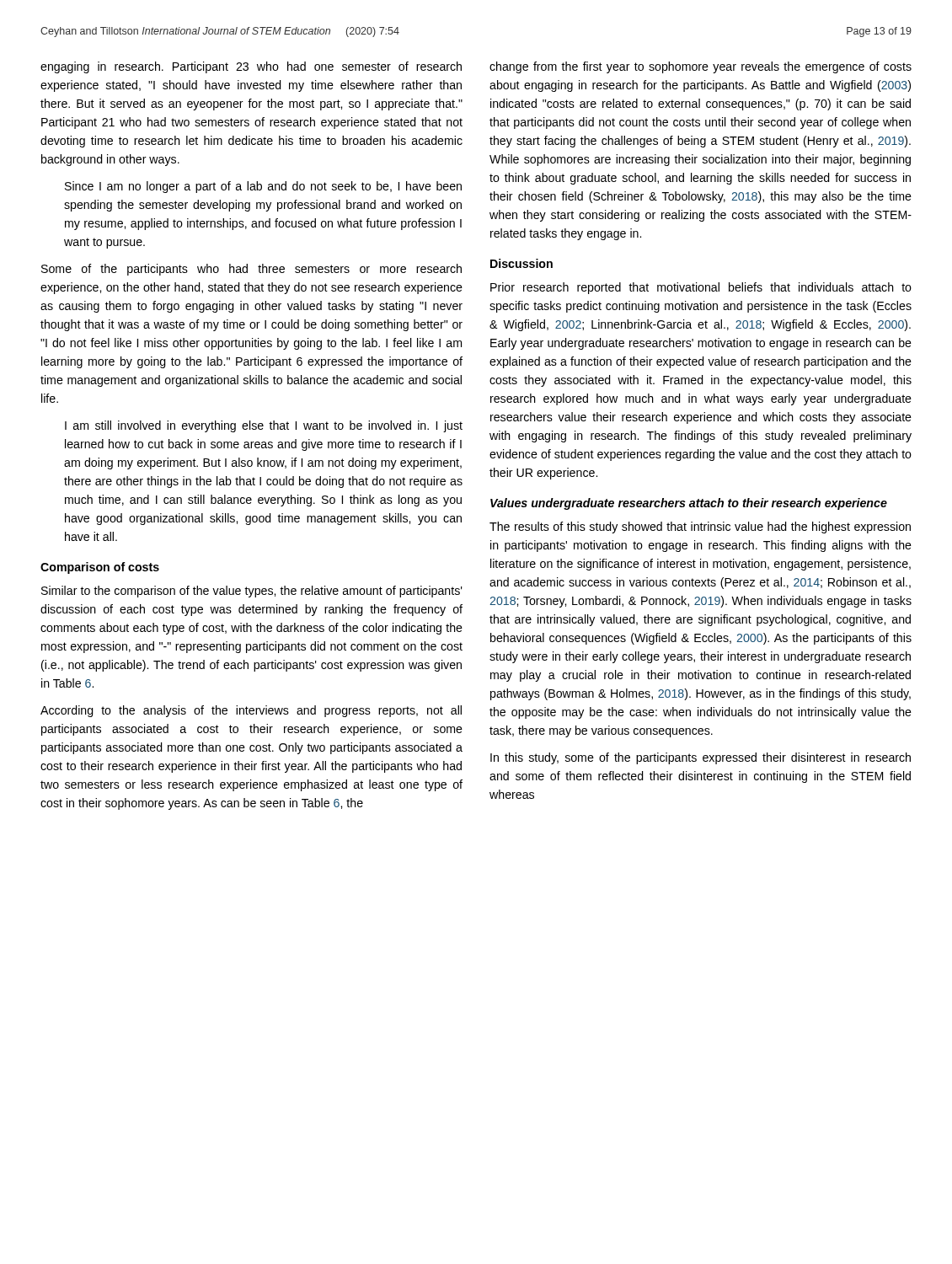Locate the text block that says "Since I am no longer a part of"

coord(263,214)
